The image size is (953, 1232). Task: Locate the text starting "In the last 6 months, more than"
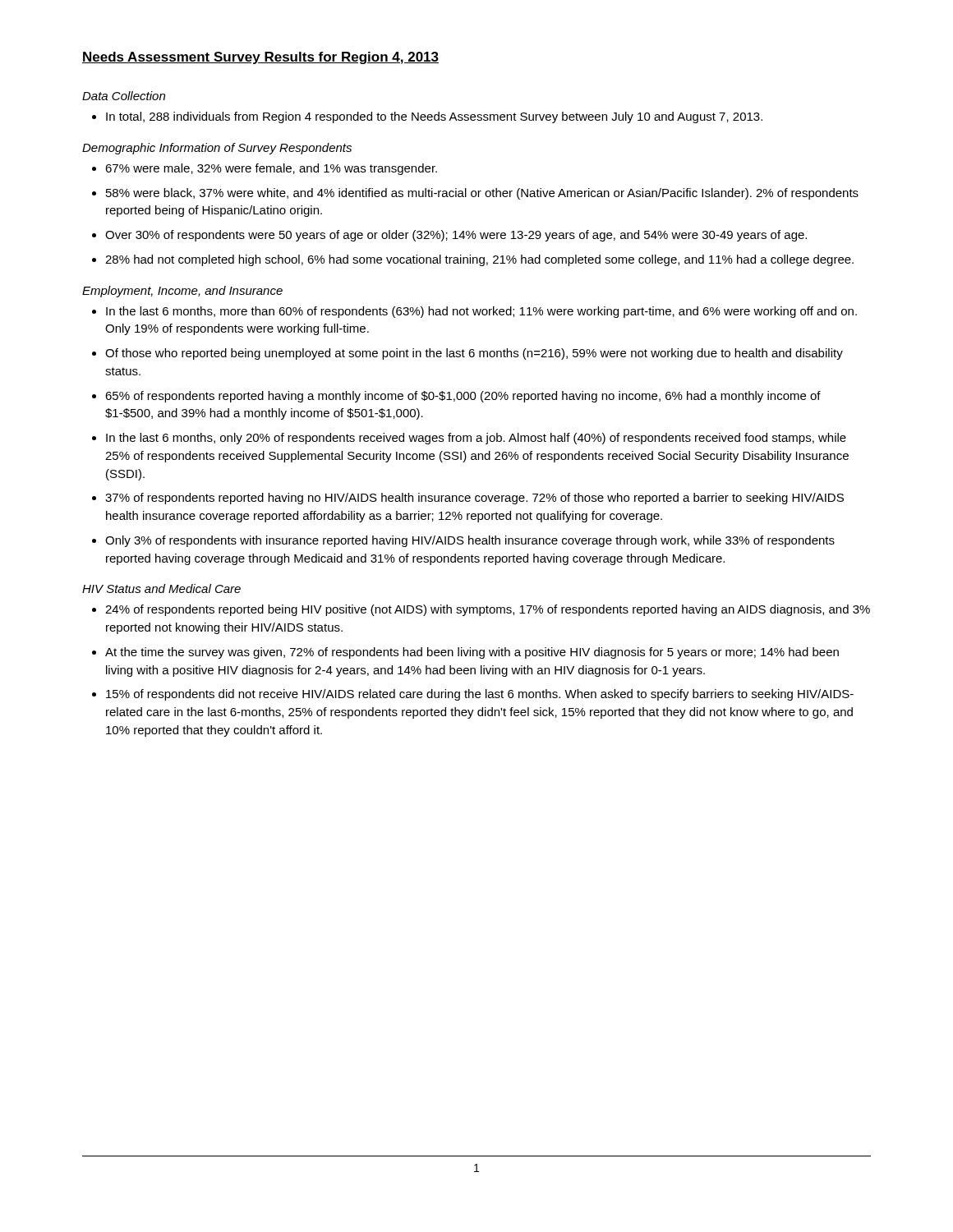[x=481, y=319]
